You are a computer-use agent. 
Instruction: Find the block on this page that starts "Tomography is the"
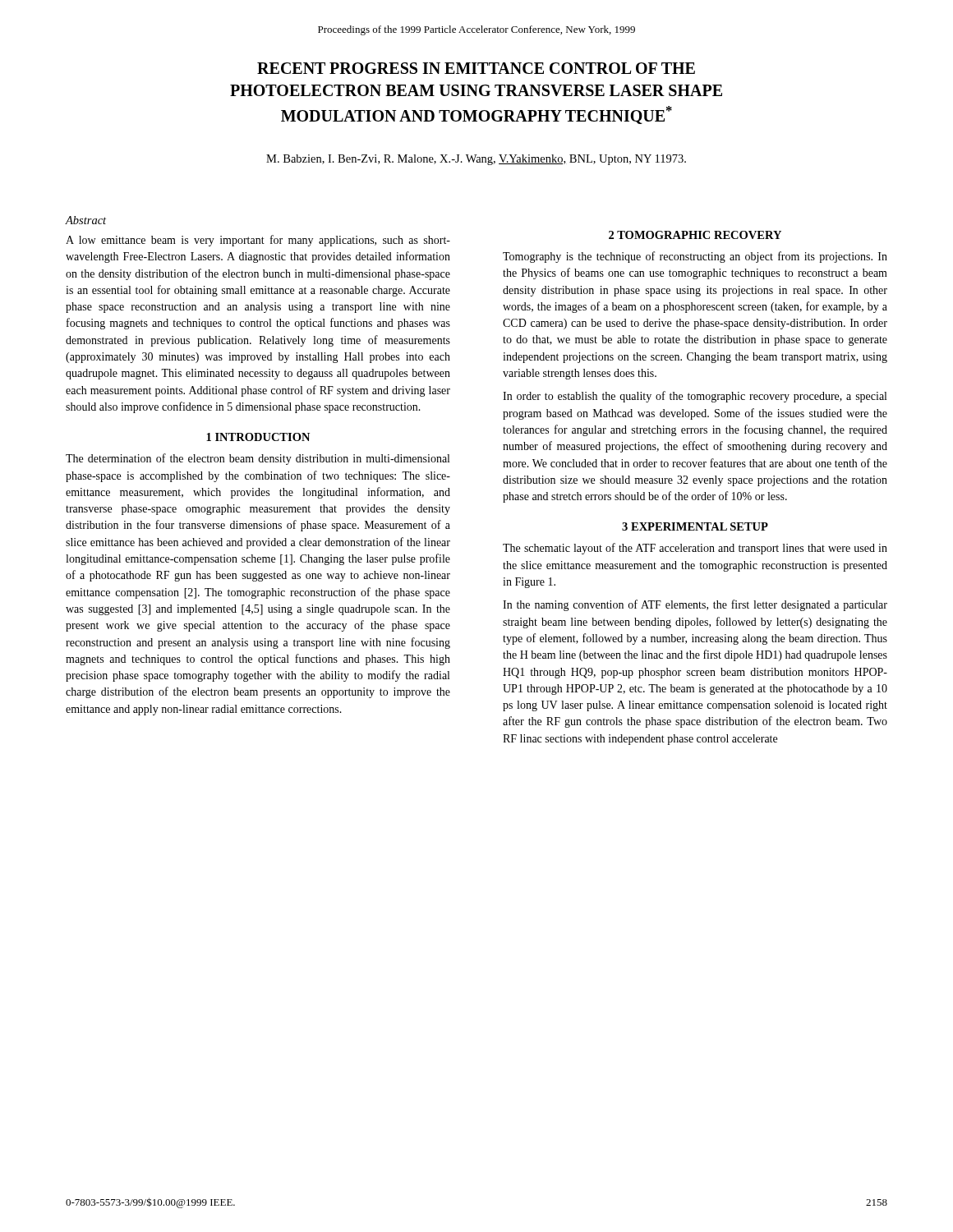tap(695, 315)
